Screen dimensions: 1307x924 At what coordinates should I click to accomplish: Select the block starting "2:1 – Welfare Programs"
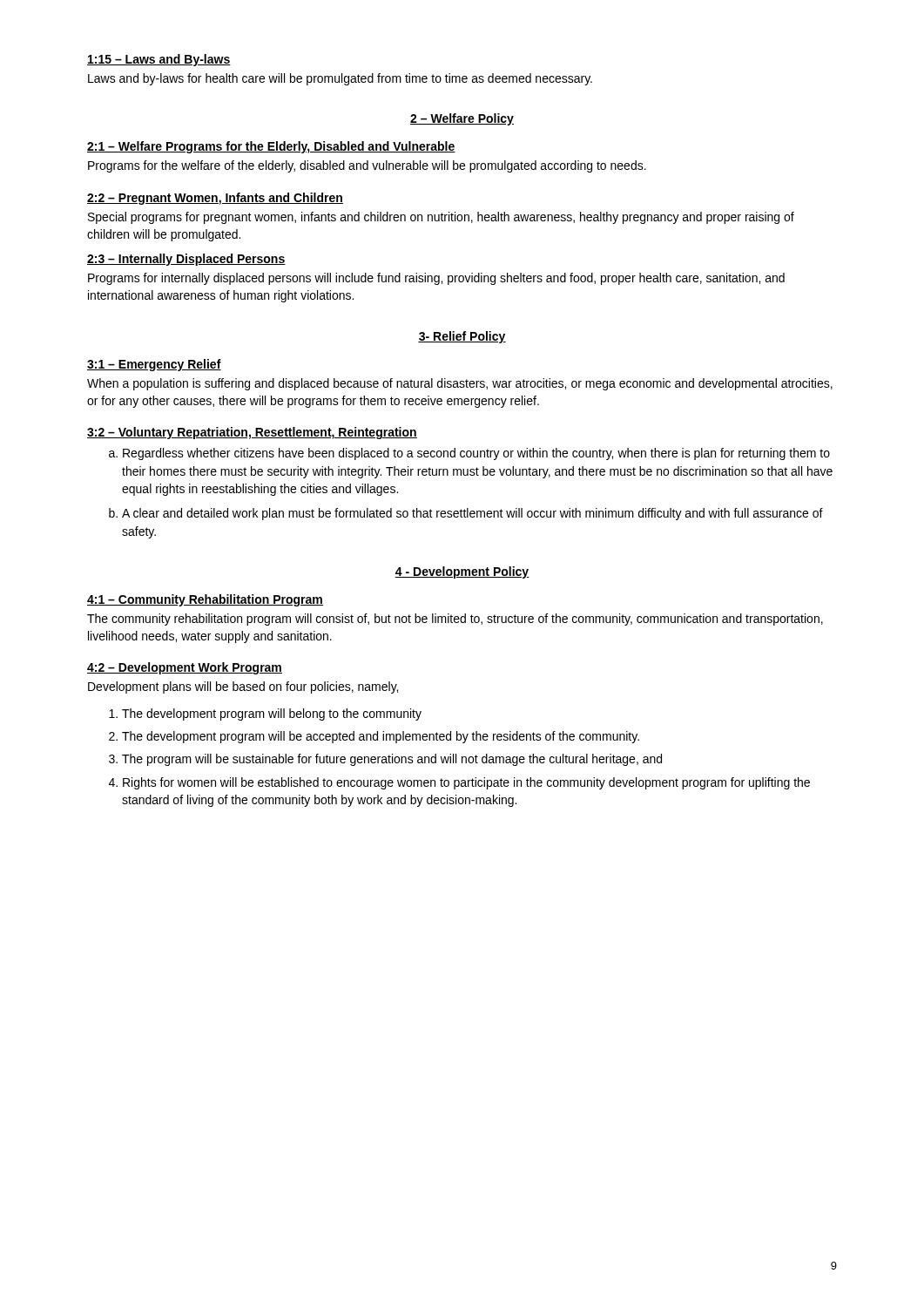(271, 147)
